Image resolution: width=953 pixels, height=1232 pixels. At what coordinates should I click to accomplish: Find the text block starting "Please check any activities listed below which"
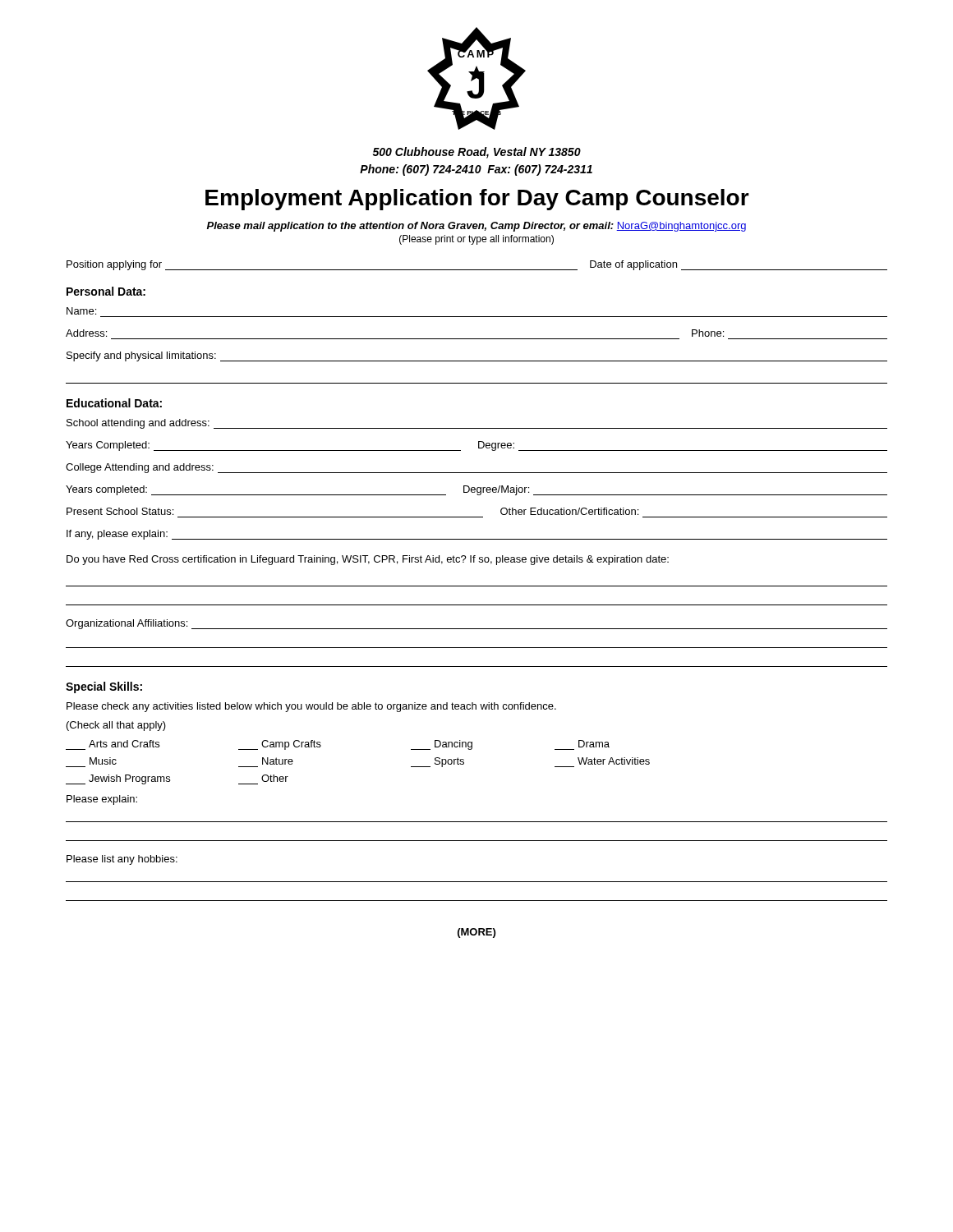click(x=311, y=706)
